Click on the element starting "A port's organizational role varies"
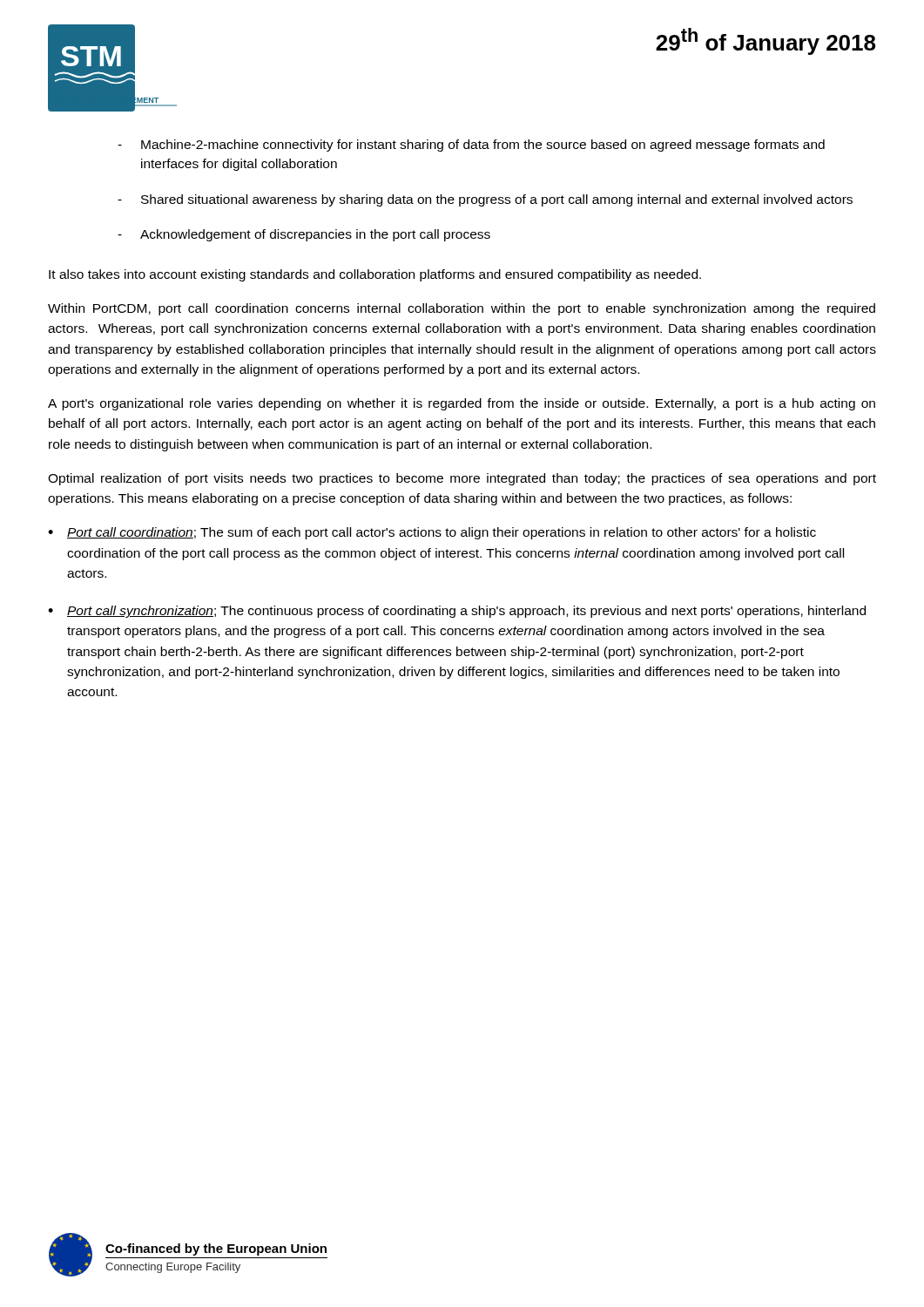 tap(462, 423)
